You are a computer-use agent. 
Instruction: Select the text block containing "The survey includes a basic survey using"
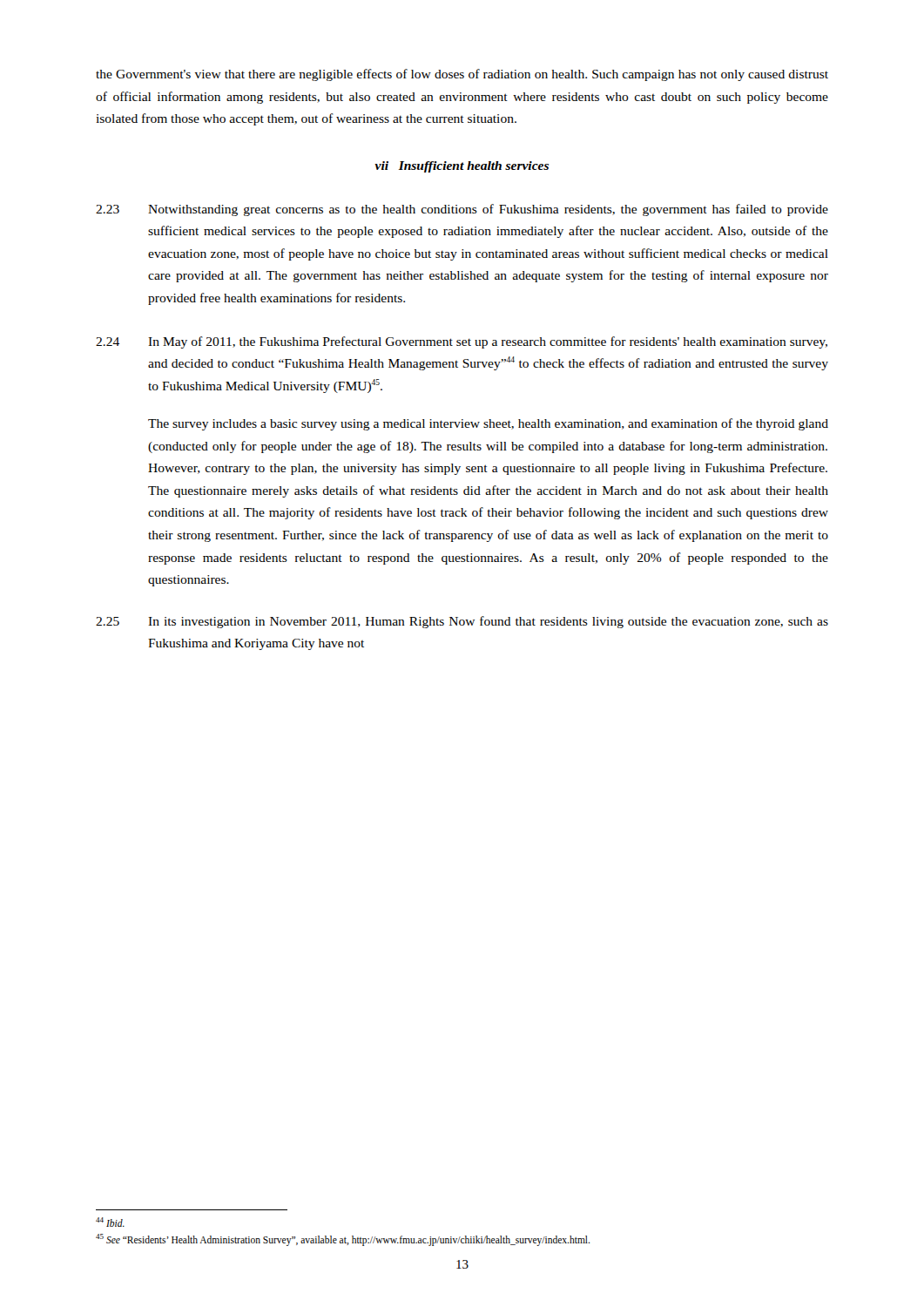[x=488, y=501]
